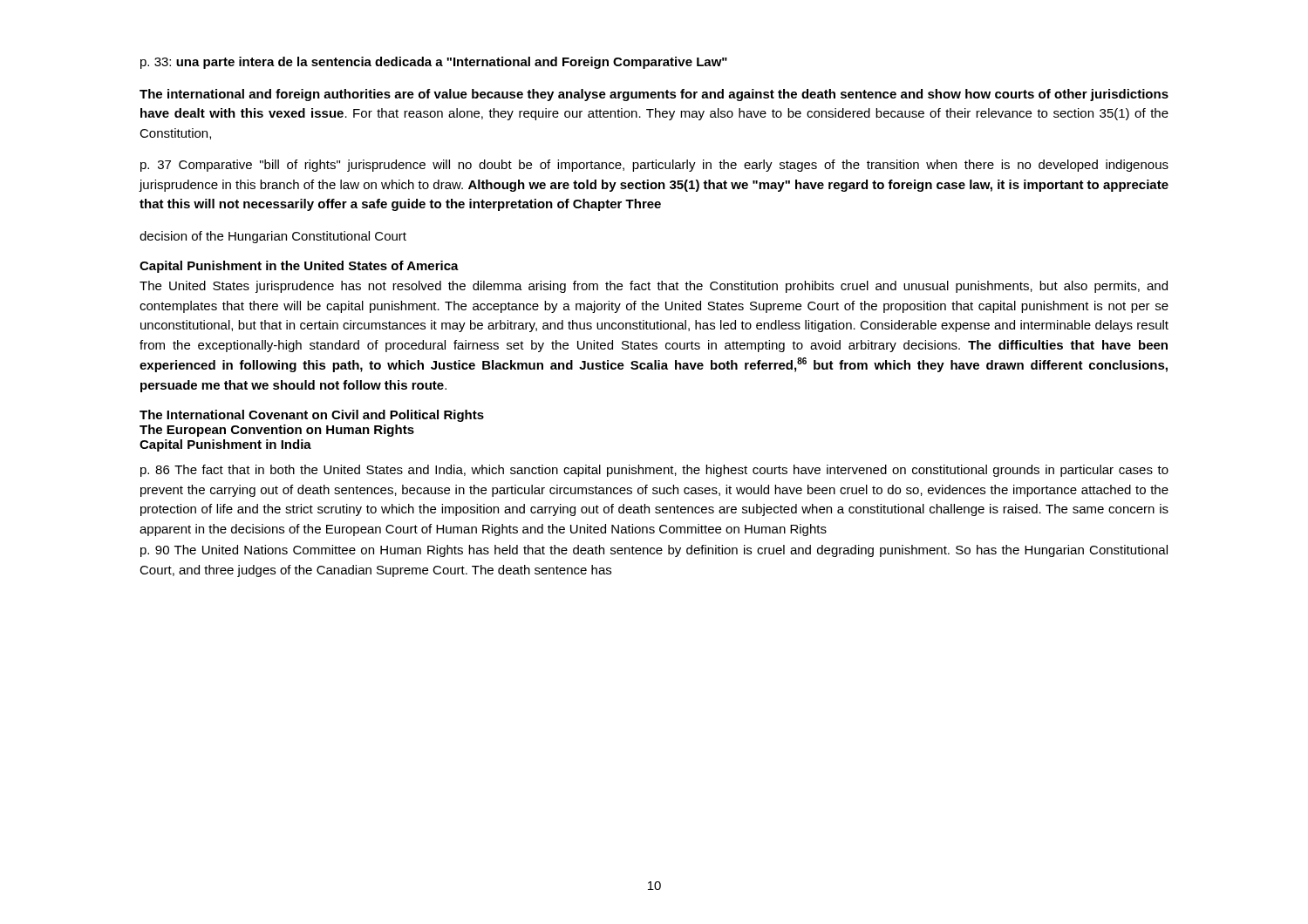Find the section header containing "Capital Punishment in the"
Viewport: 1308px width, 924px height.
[299, 265]
